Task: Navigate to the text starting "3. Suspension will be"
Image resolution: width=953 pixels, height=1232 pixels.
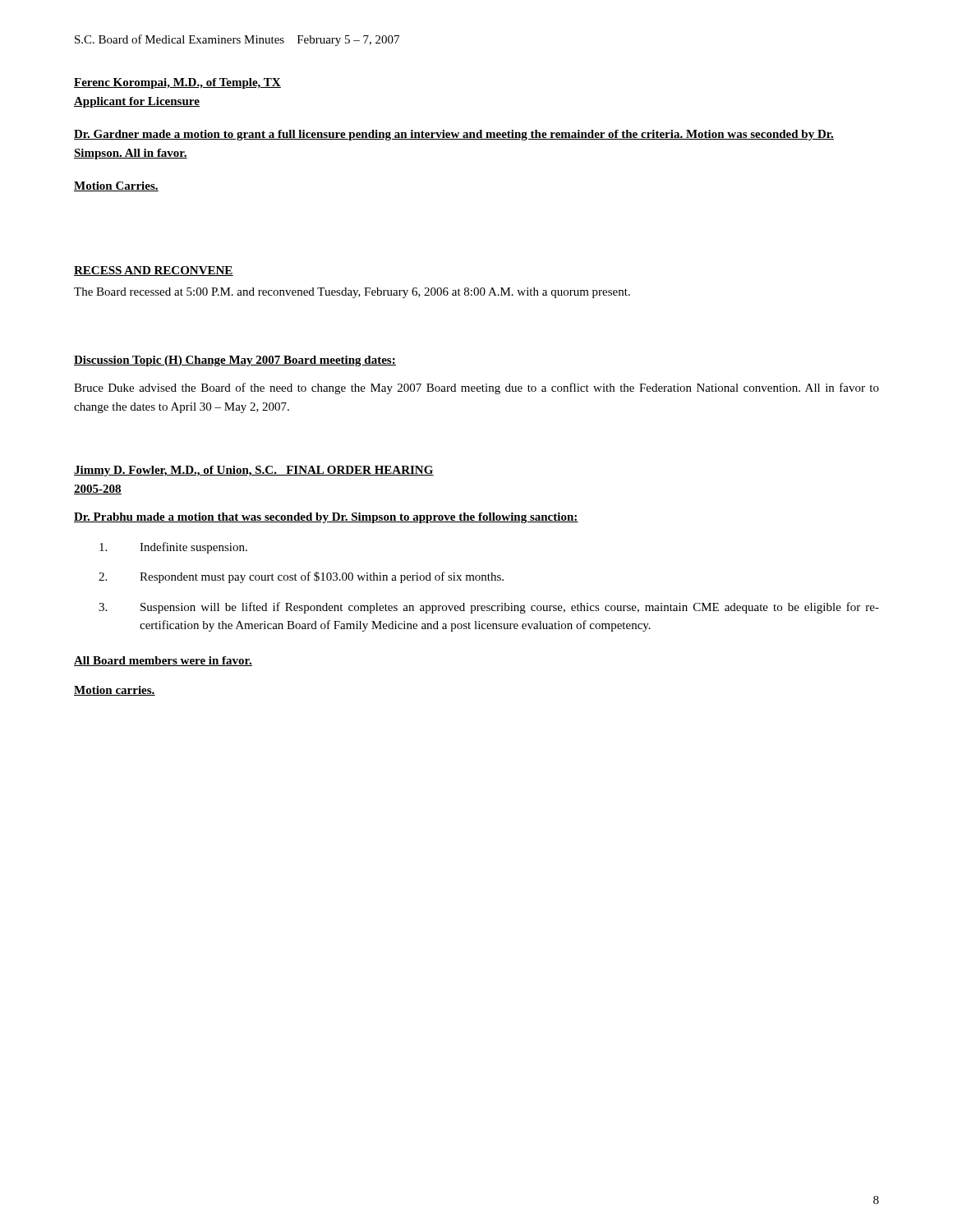Action: (x=489, y=616)
